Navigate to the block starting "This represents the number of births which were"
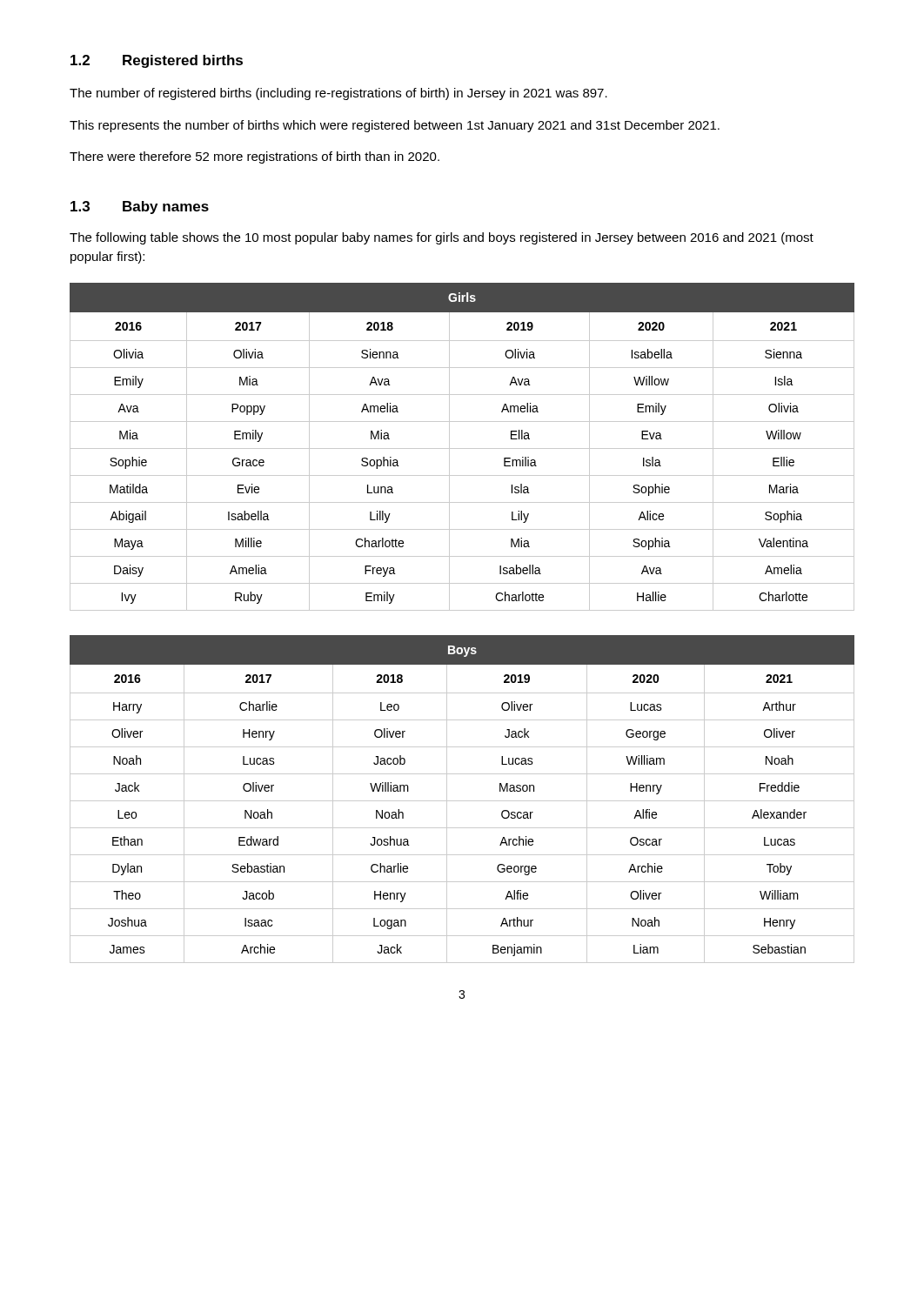Viewport: 924px width, 1305px height. point(395,124)
